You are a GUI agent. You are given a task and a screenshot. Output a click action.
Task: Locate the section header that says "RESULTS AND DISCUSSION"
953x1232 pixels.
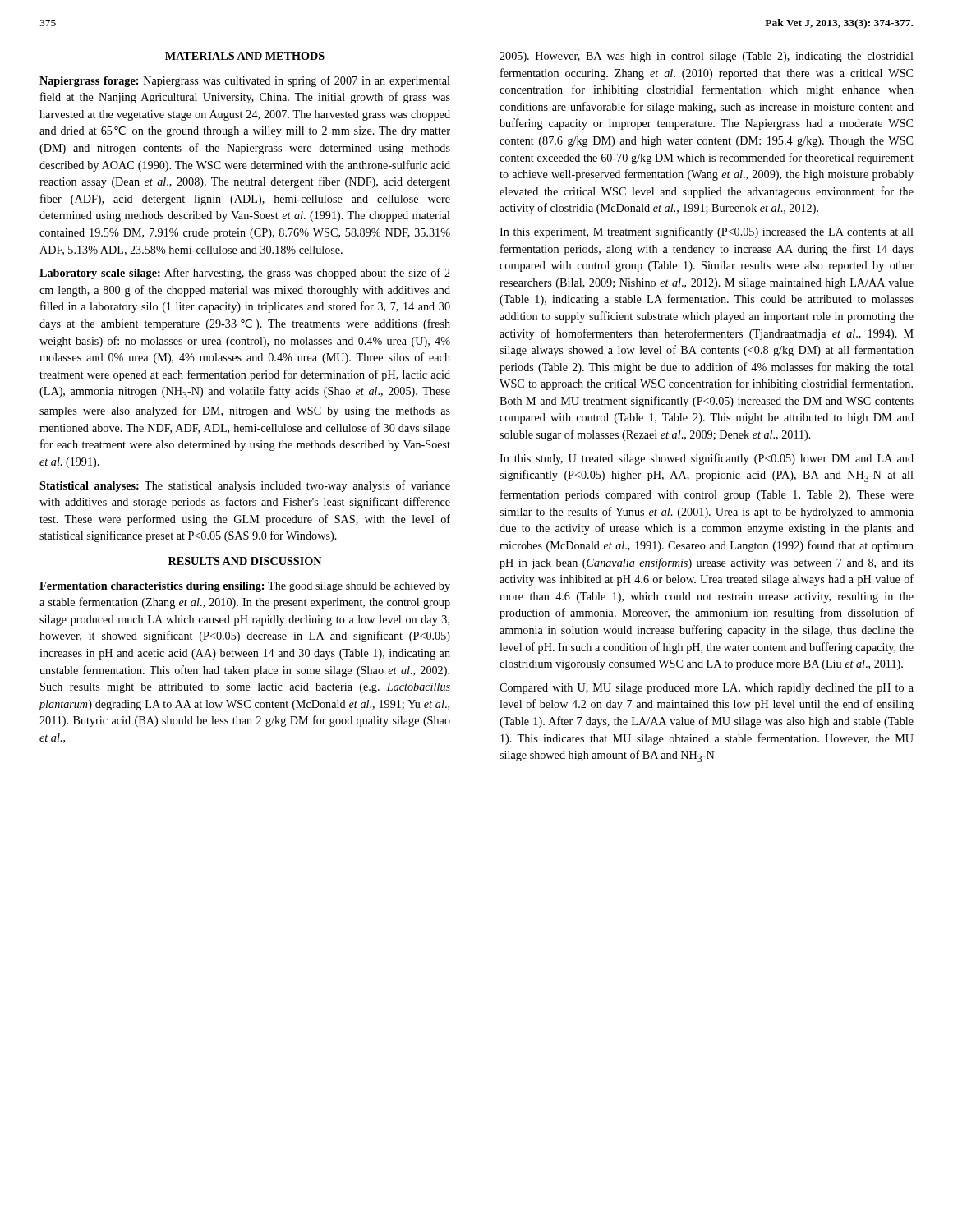tap(245, 561)
